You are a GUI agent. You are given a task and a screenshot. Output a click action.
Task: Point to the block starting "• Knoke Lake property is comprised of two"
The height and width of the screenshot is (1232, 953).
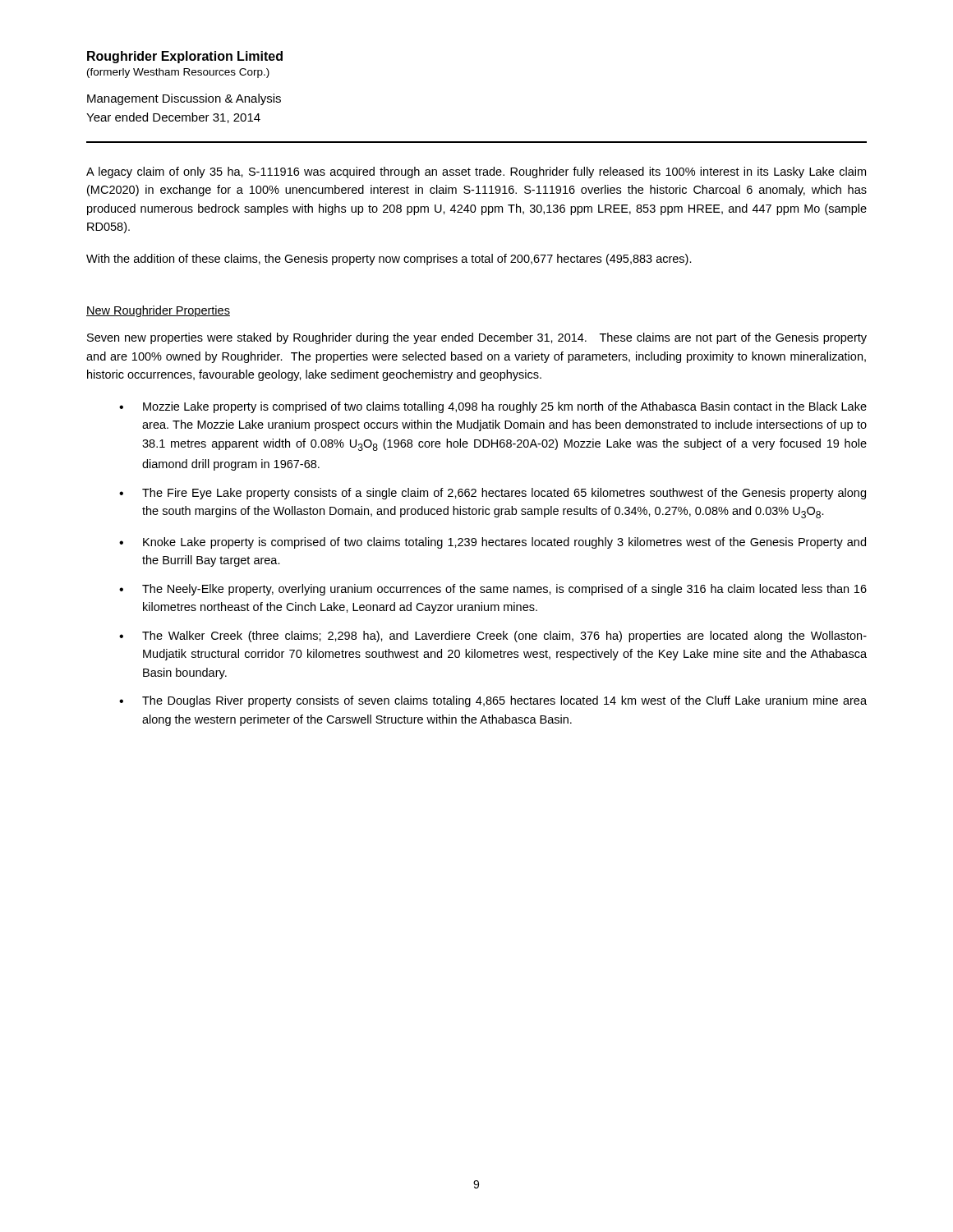[x=493, y=551]
